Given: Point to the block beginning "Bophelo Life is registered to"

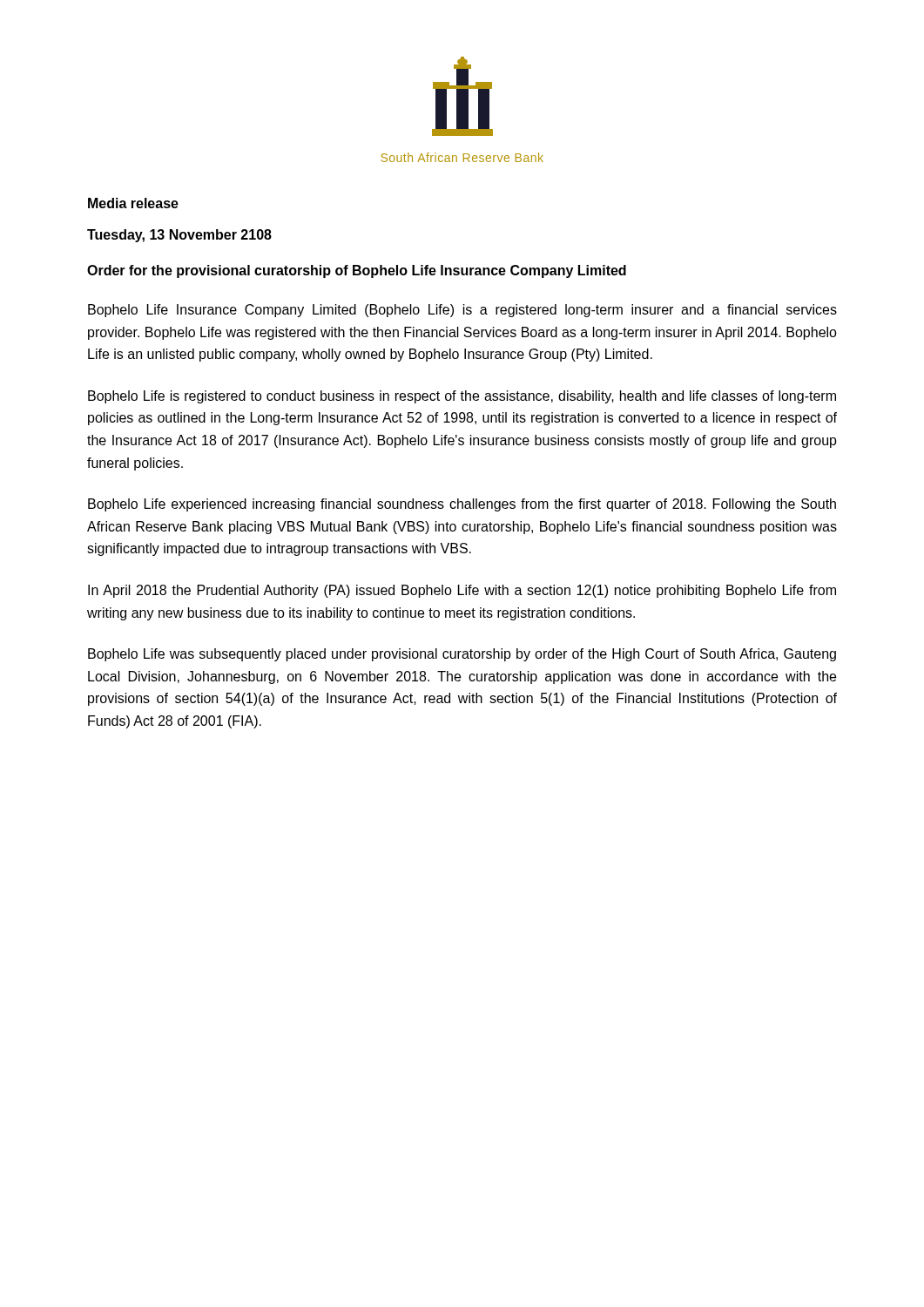Looking at the screenshot, I should tap(462, 429).
